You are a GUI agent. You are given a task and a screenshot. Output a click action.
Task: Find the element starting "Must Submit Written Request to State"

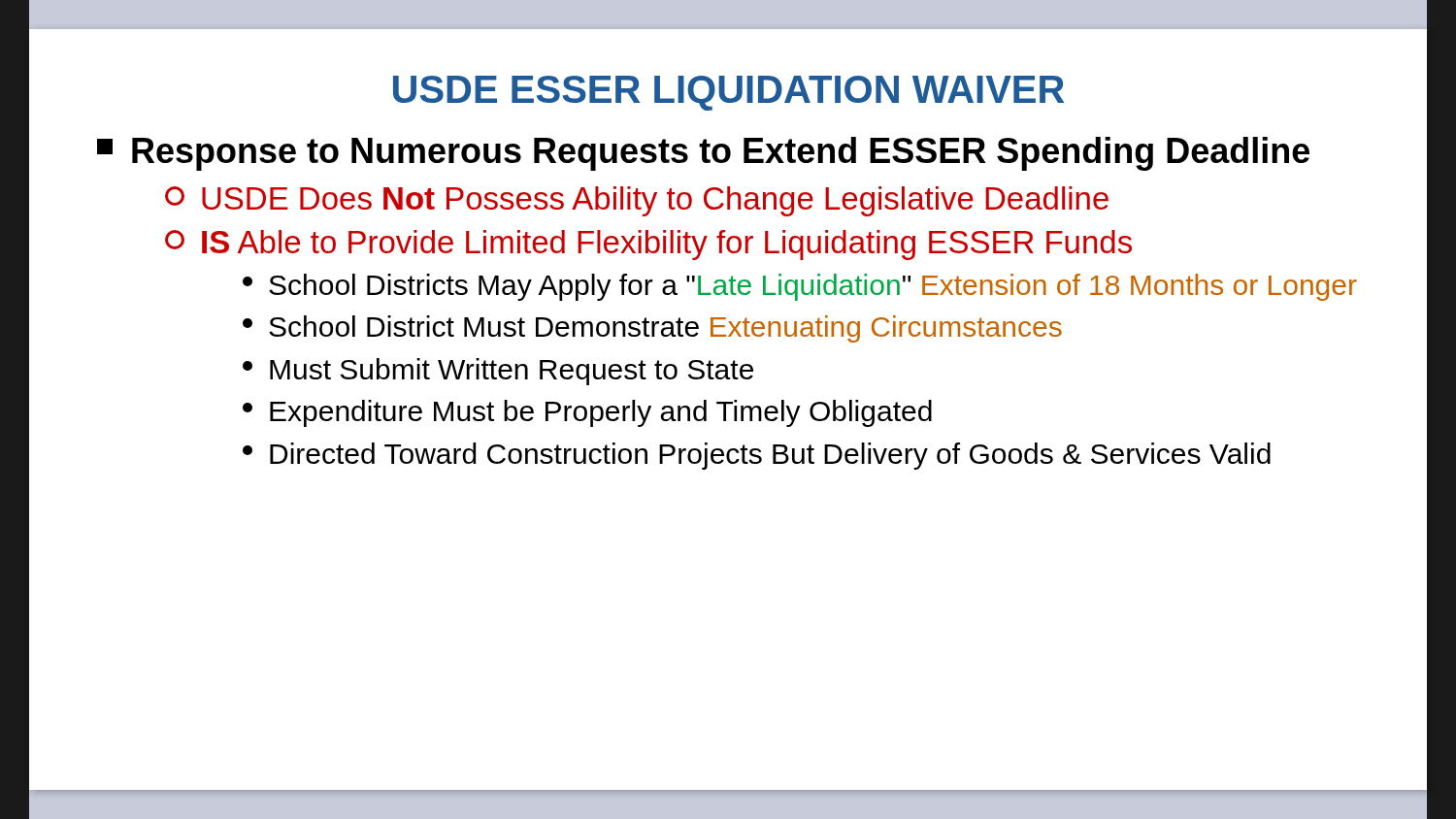[498, 372]
